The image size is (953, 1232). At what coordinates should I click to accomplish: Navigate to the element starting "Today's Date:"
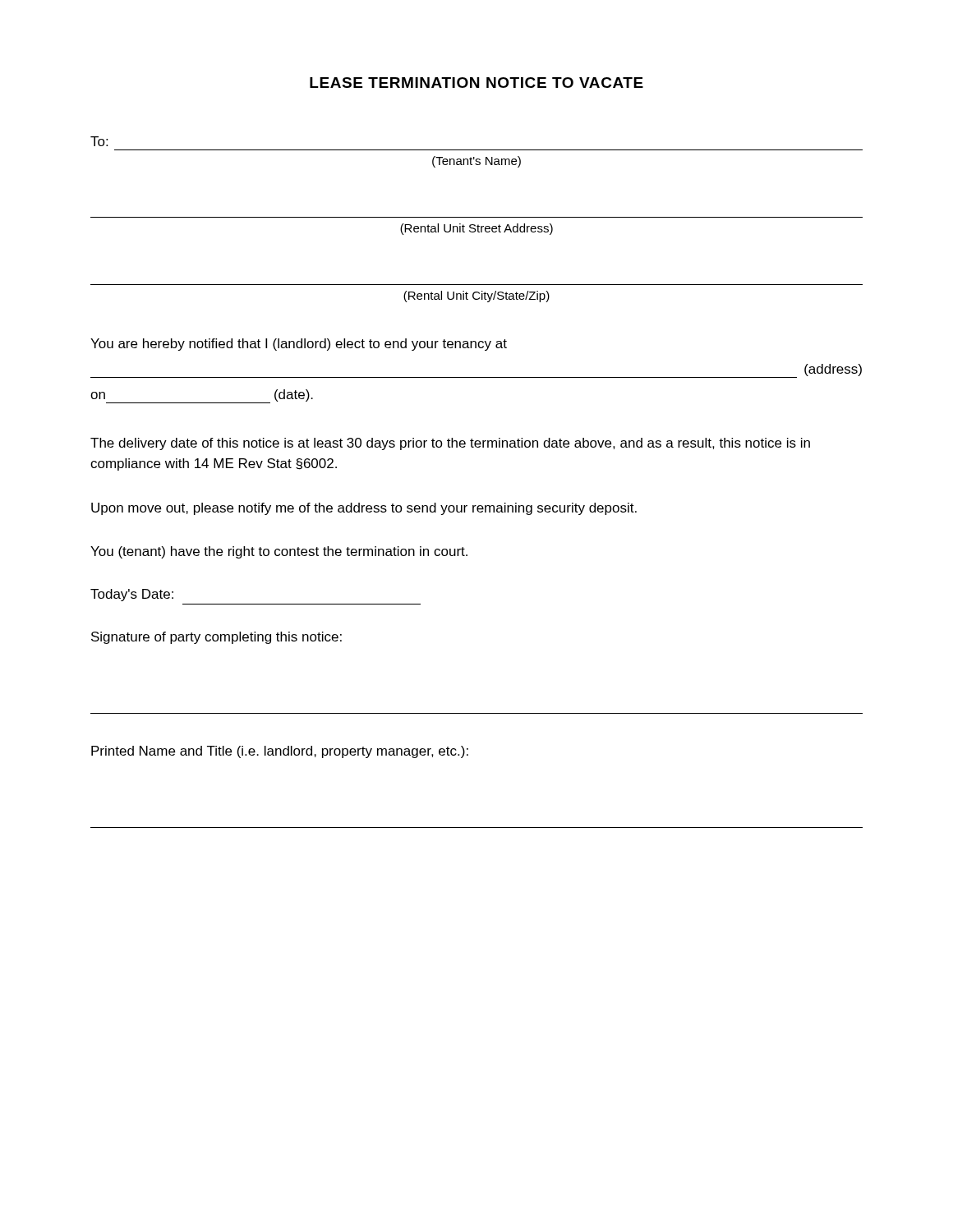click(256, 595)
